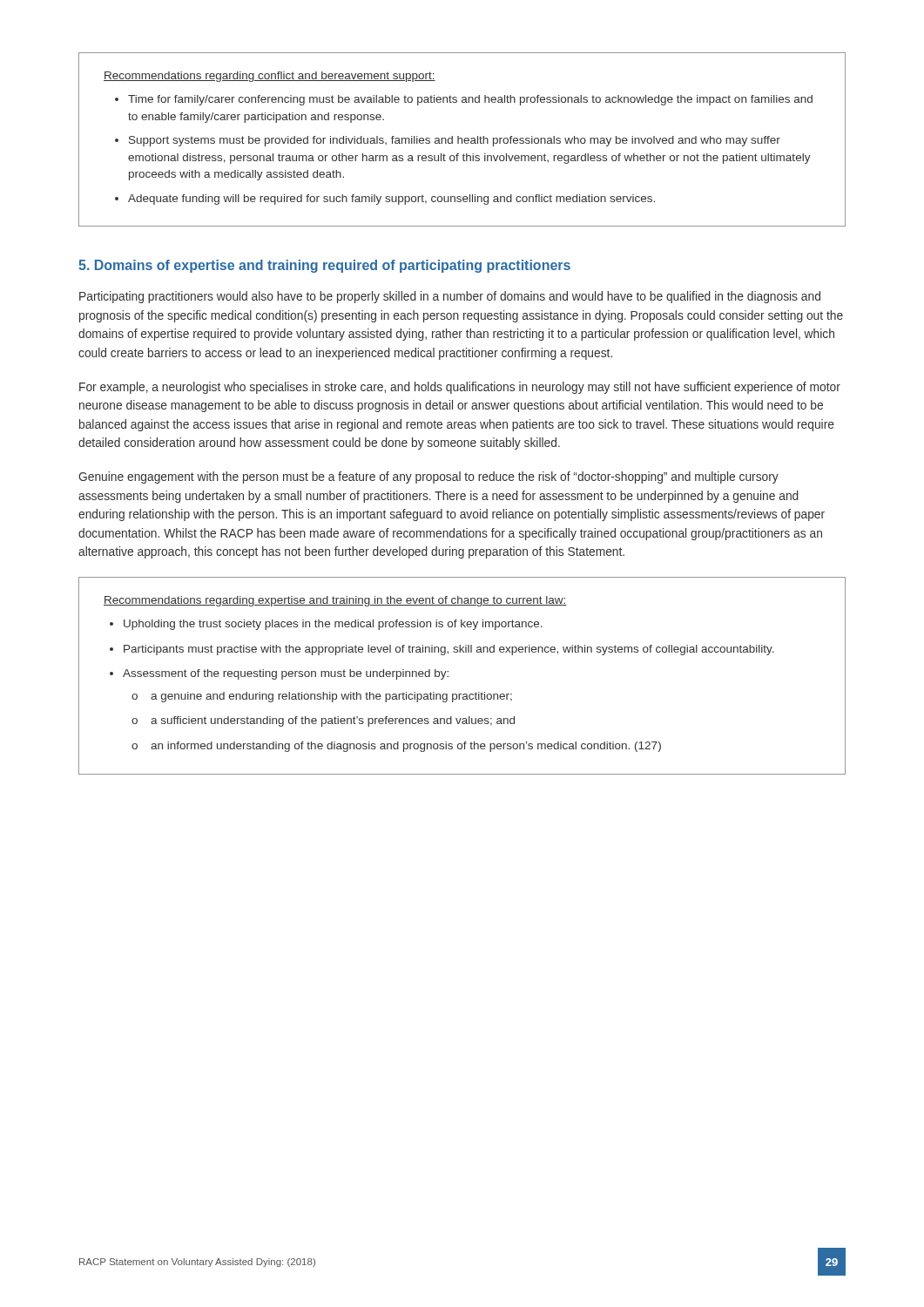Image resolution: width=924 pixels, height=1307 pixels.
Task: Find the text block starting "Adequate funding will be required for such"
Action: [392, 198]
